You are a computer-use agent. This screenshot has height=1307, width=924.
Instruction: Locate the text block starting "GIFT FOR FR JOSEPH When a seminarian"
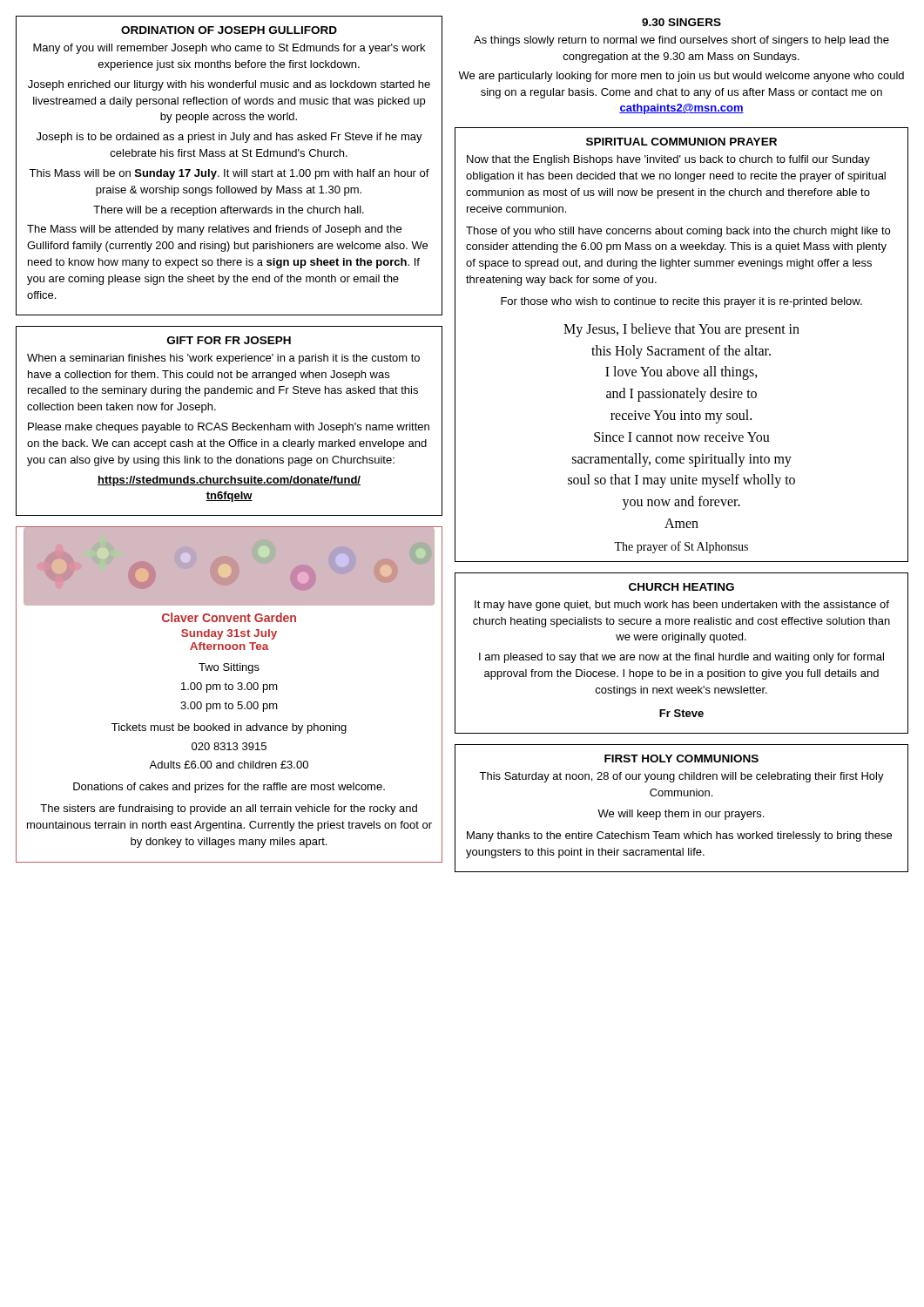click(x=229, y=419)
